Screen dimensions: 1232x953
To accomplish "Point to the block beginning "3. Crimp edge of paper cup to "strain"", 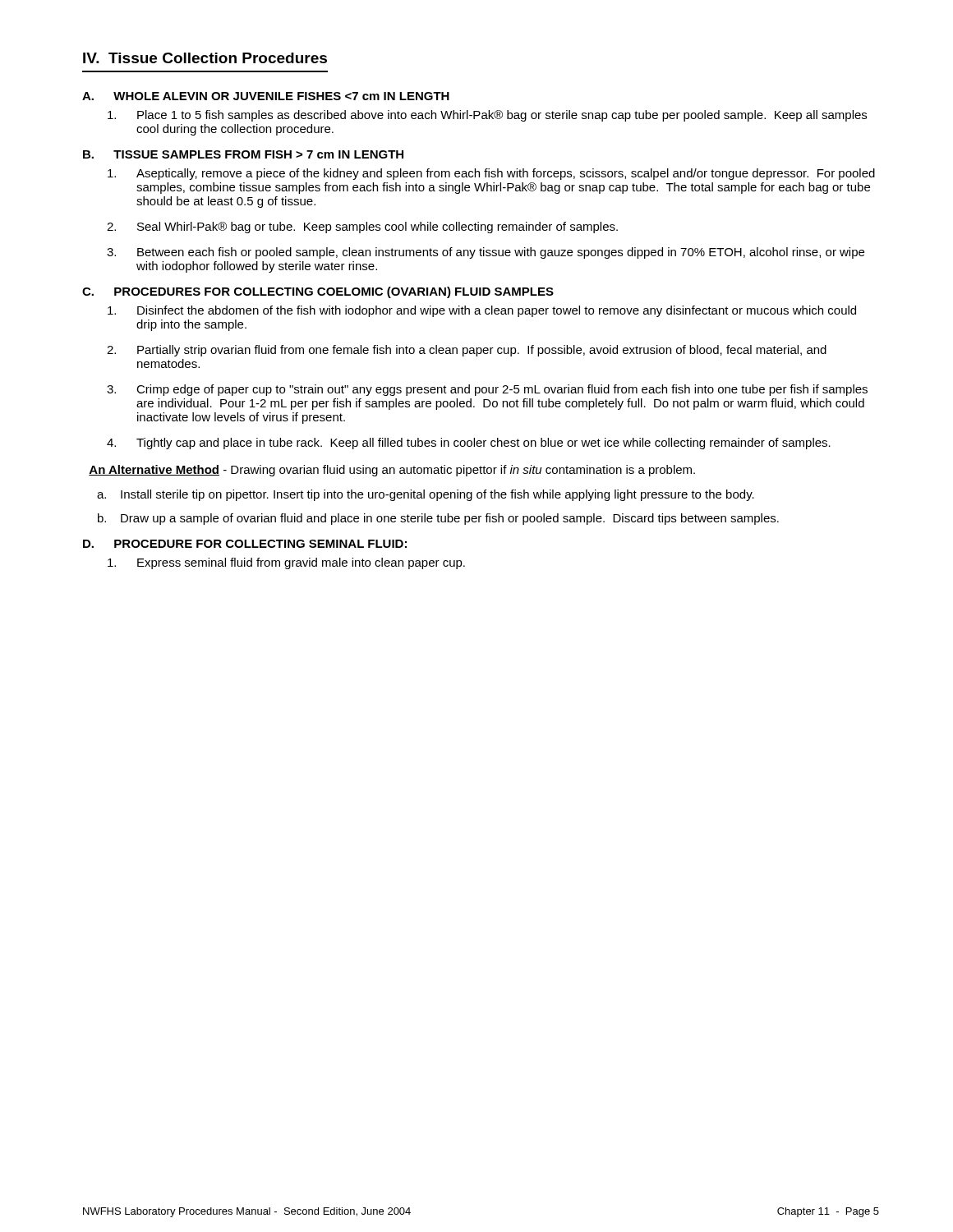I will click(493, 403).
